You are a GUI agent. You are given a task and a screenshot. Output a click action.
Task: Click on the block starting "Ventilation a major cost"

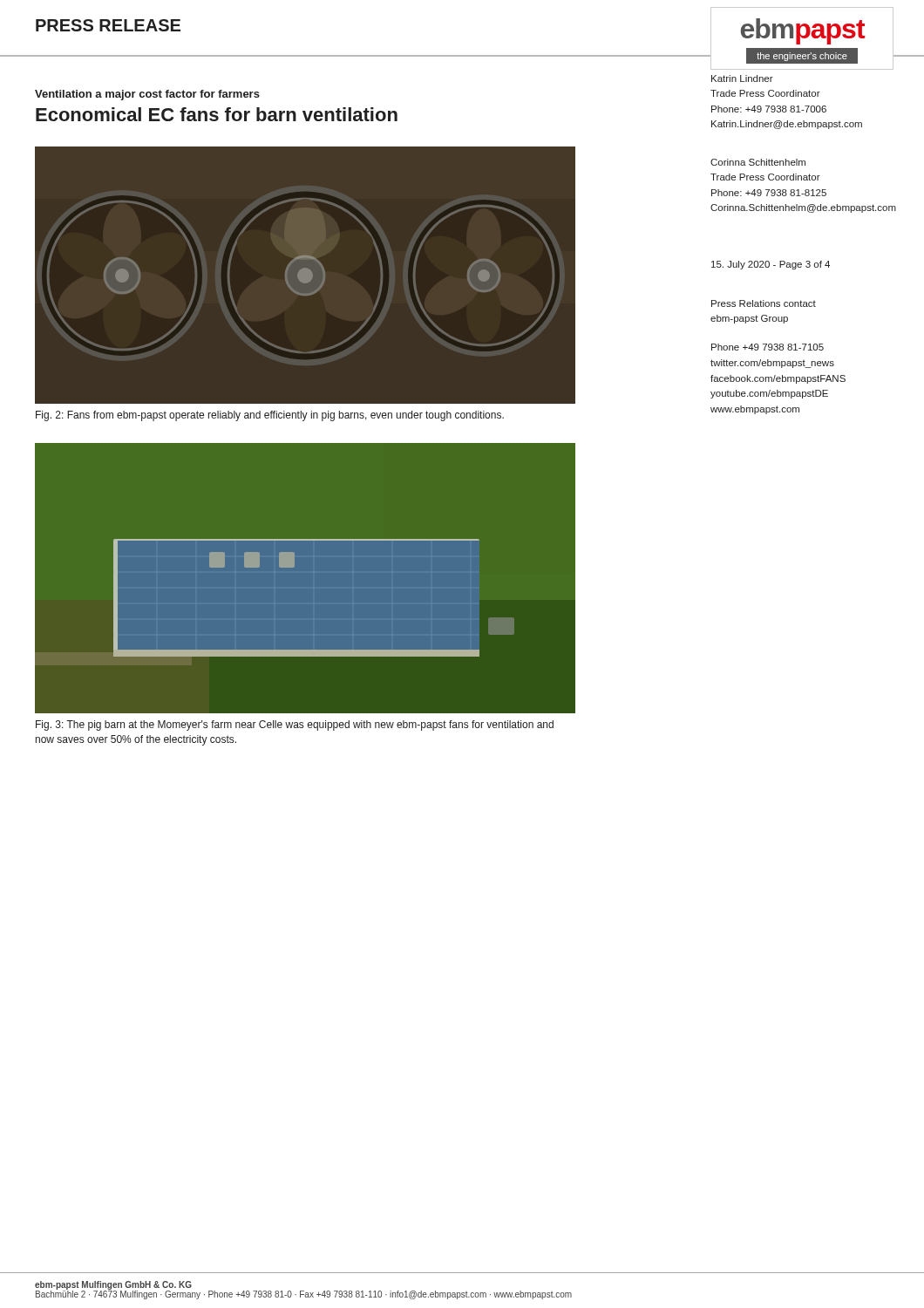[x=147, y=94]
